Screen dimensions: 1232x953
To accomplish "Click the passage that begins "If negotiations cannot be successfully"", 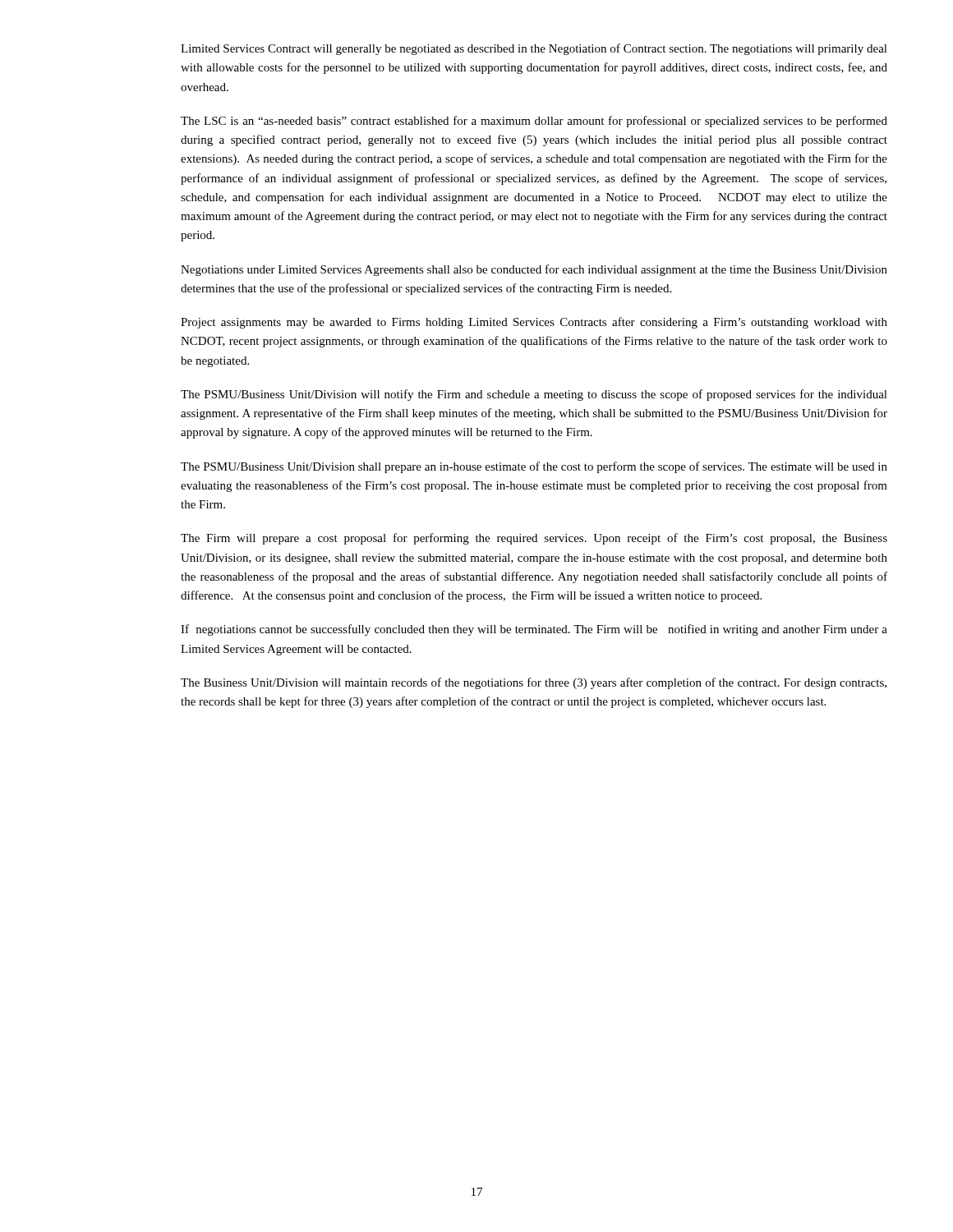I will tap(534, 639).
